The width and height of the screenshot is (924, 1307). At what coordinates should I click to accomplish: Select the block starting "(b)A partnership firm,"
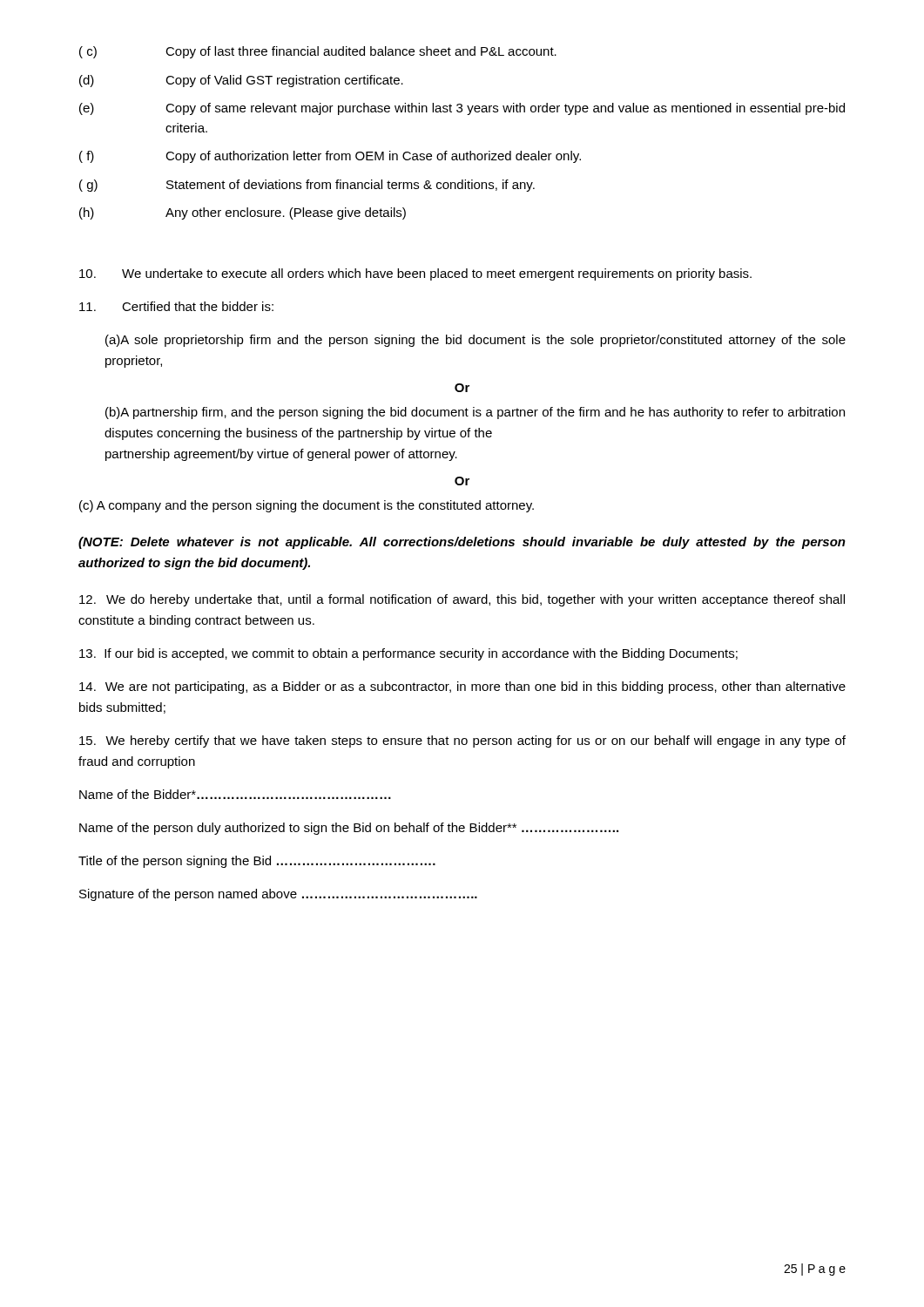(x=475, y=432)
